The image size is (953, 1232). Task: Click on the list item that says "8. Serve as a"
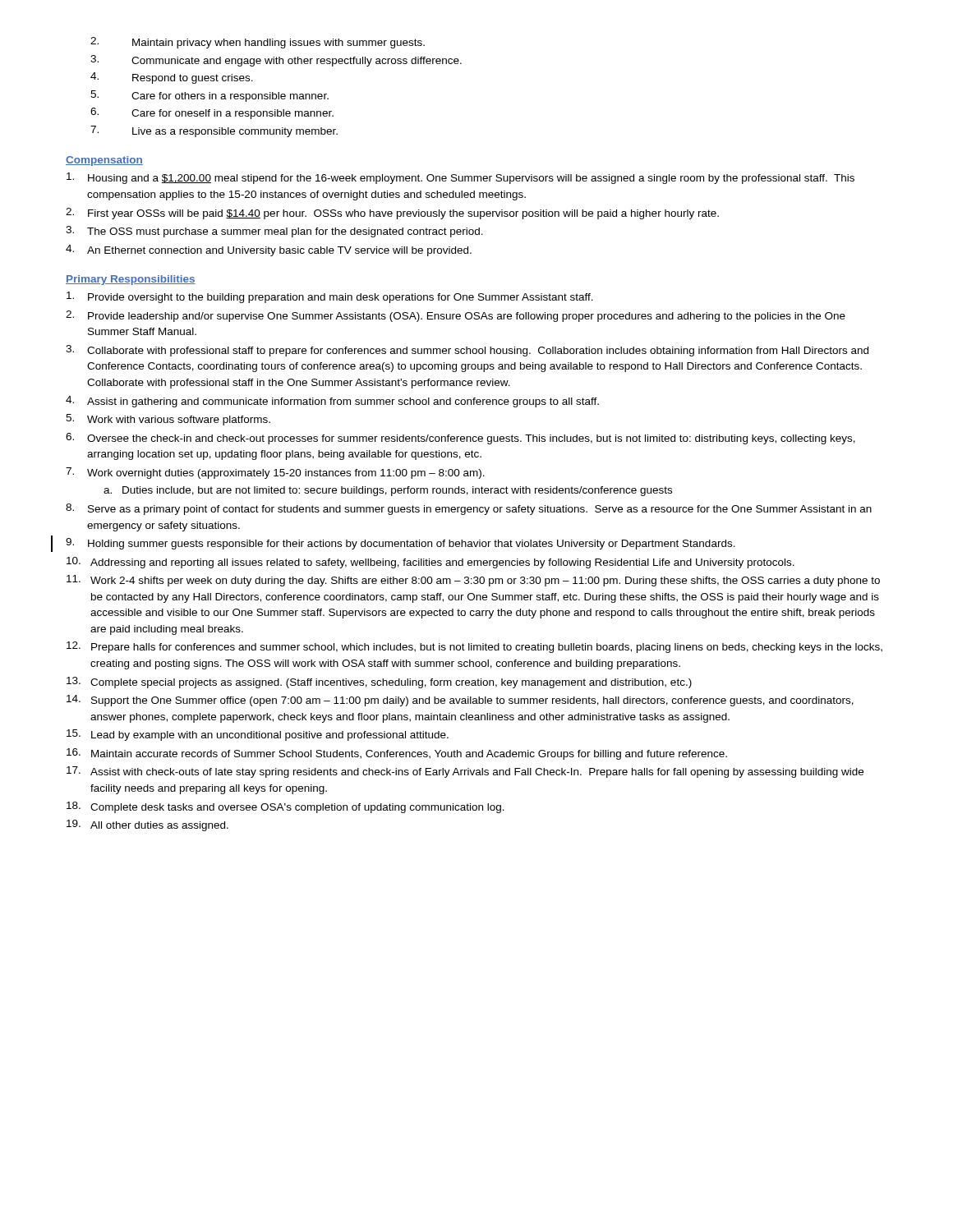click(x=476, y=517)
